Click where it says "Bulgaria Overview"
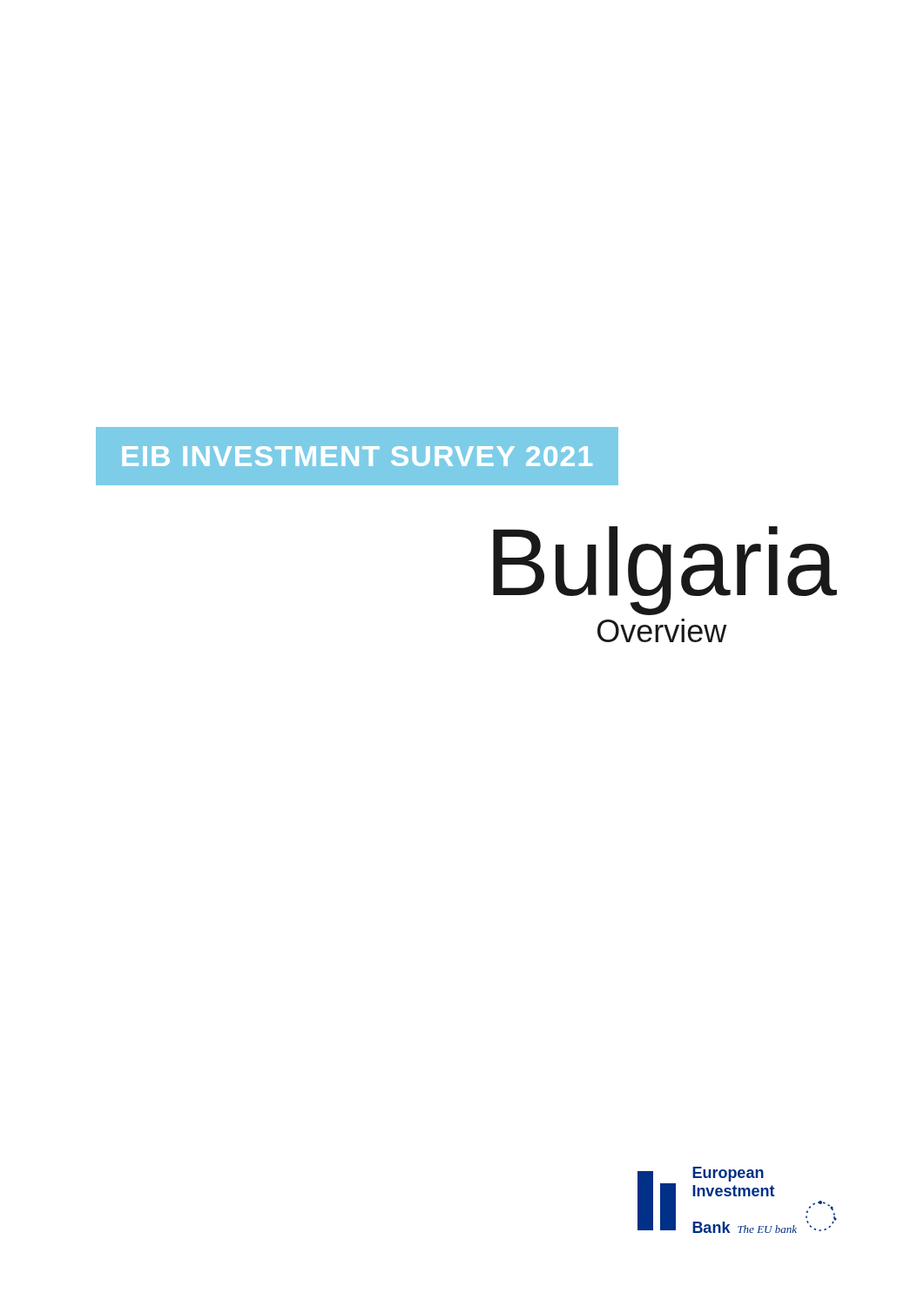 click(661, 582)
